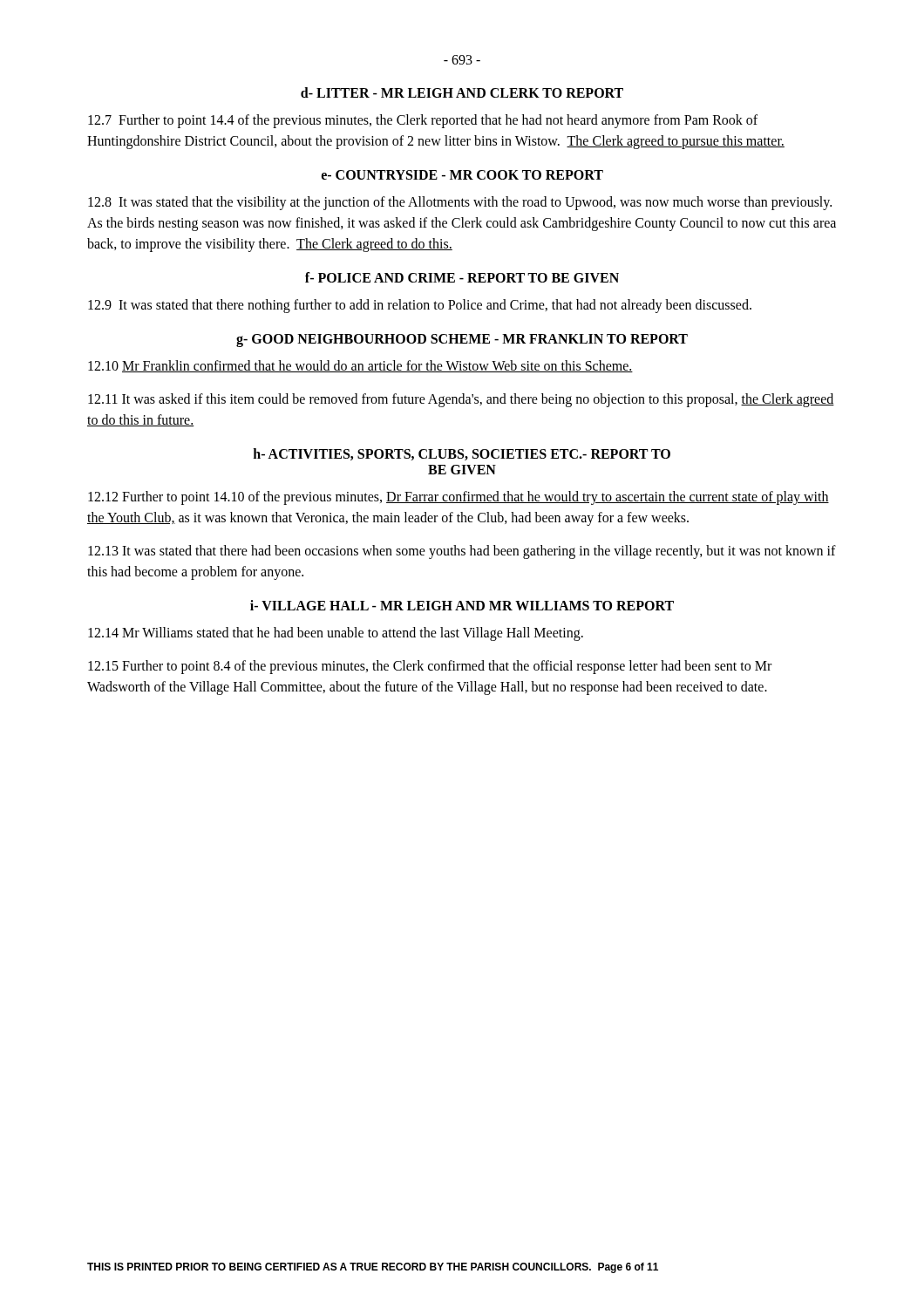
Task: Click on the element starting "9 It was stated that there nothing"
Action: [420, 305]
